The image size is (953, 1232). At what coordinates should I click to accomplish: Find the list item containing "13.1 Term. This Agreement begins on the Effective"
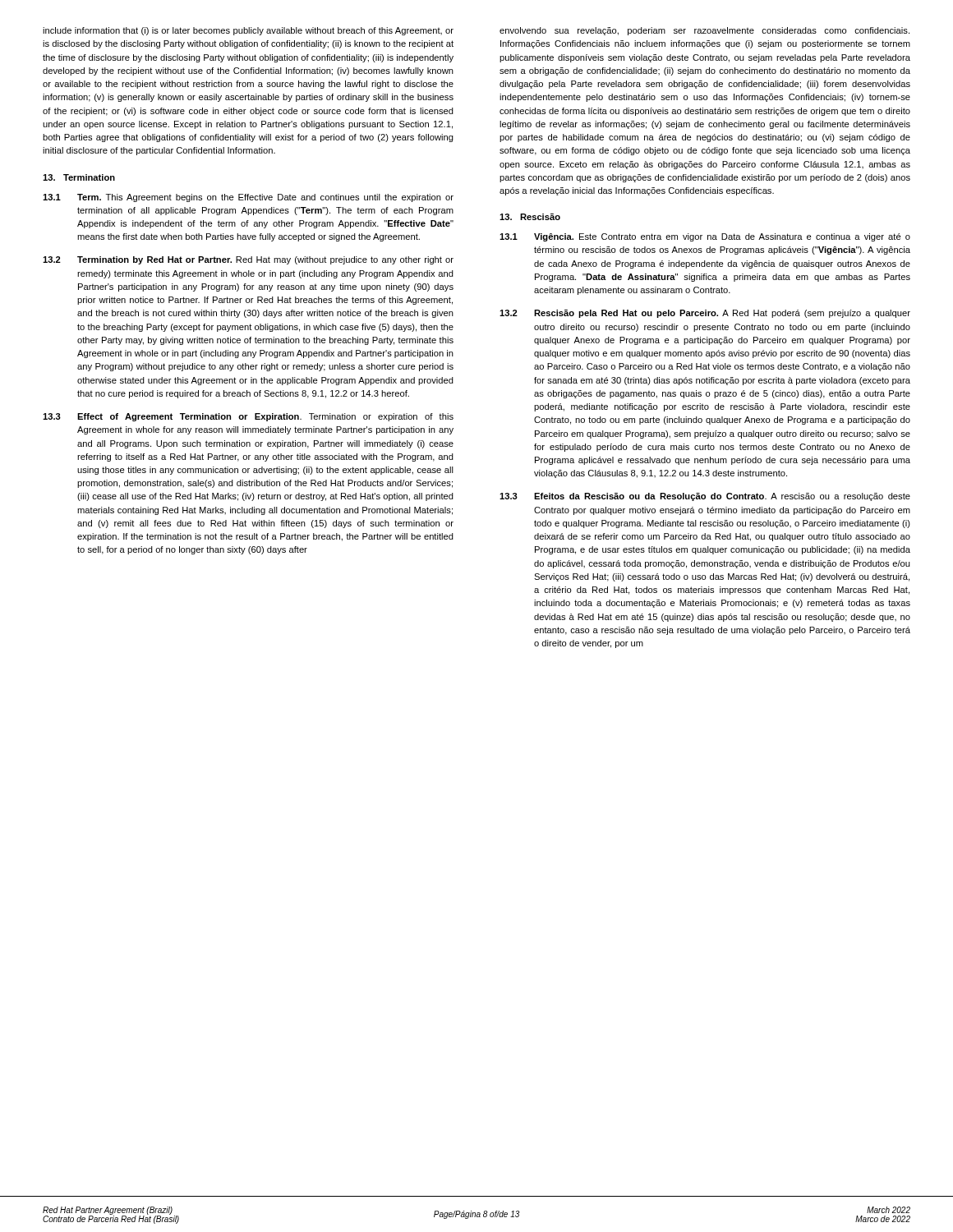click(x=248, y=217)
